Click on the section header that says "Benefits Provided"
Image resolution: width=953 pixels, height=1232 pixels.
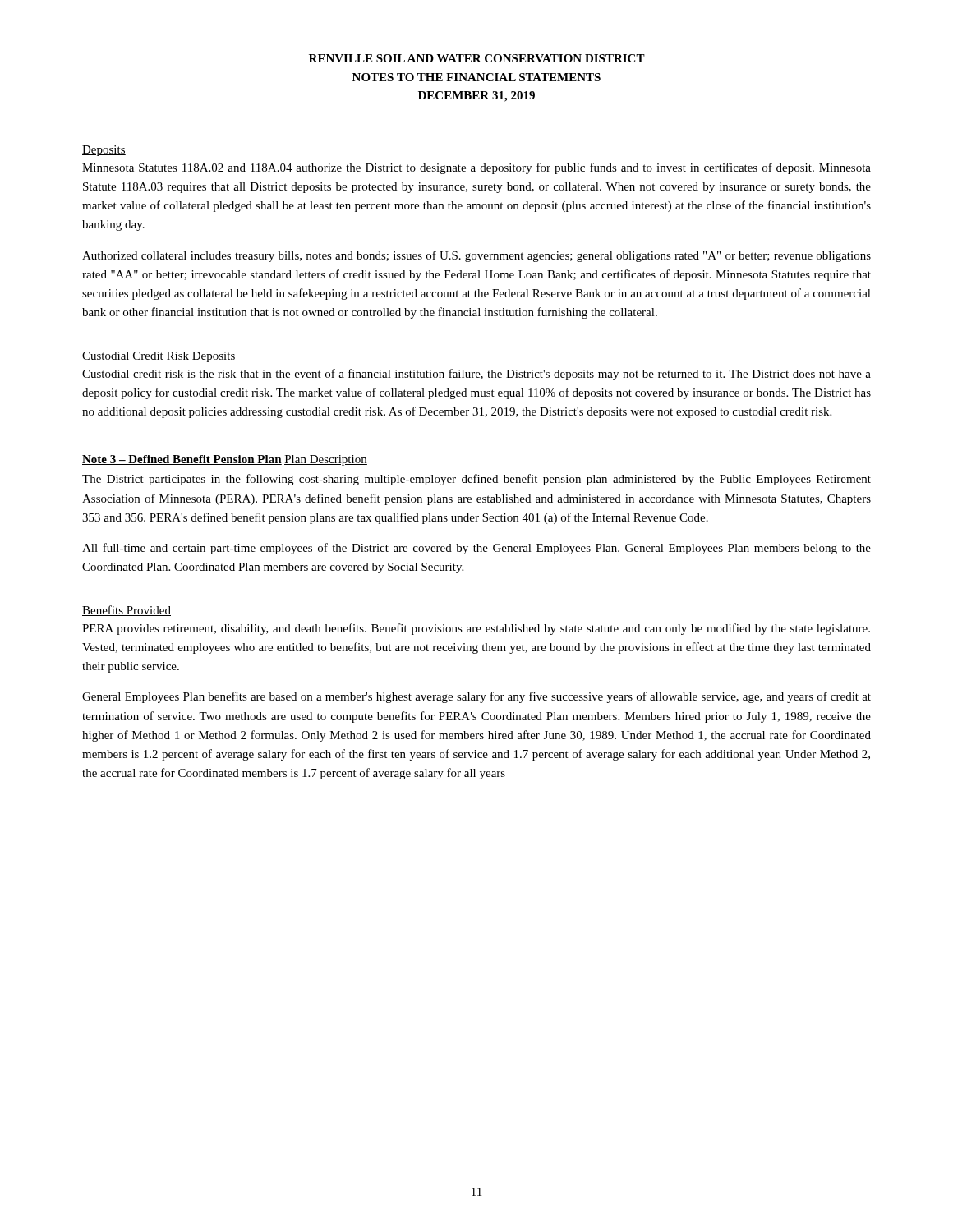click(x=126, y=610)
